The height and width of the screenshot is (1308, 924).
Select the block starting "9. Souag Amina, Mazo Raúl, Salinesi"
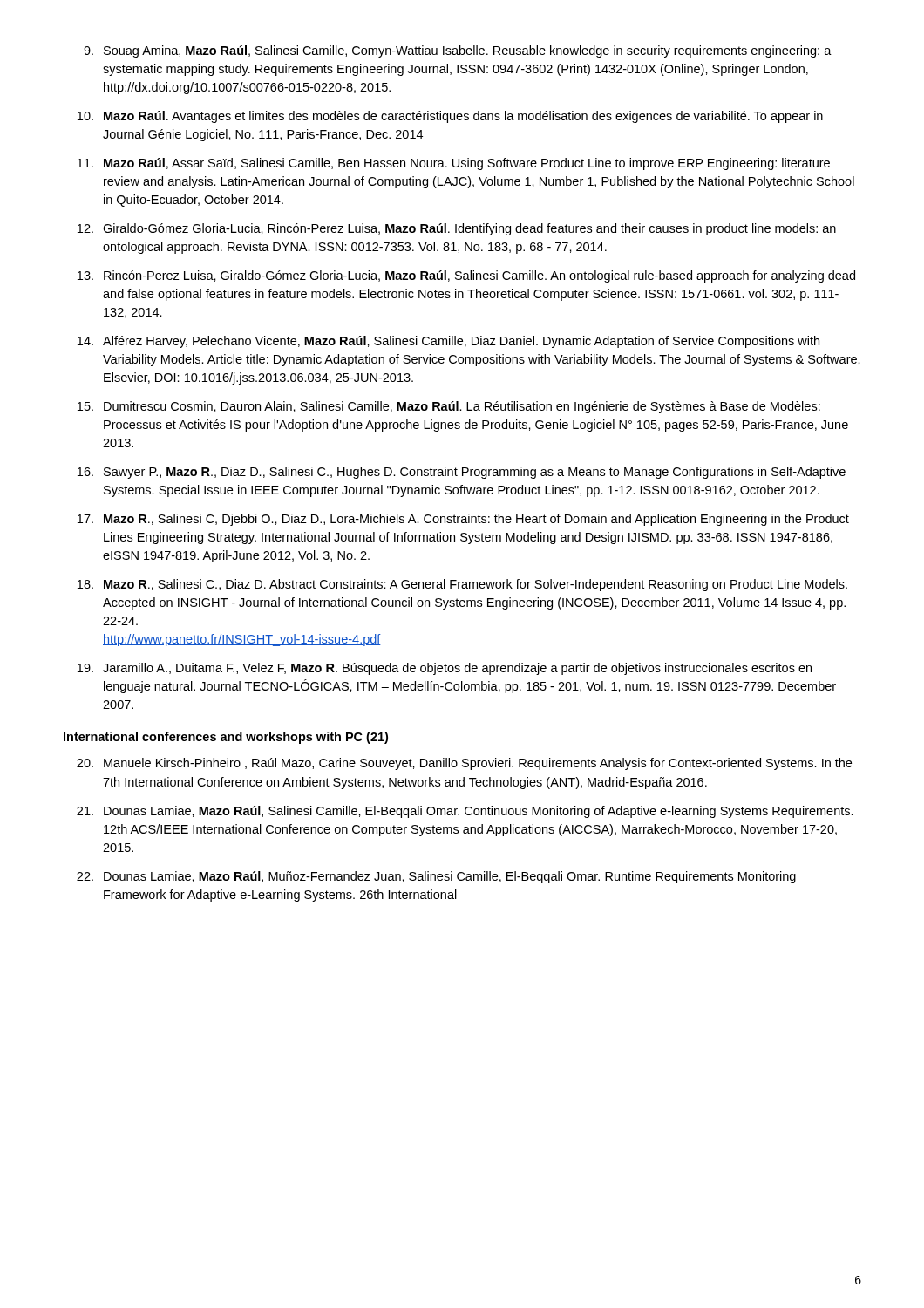click(462, 69)
